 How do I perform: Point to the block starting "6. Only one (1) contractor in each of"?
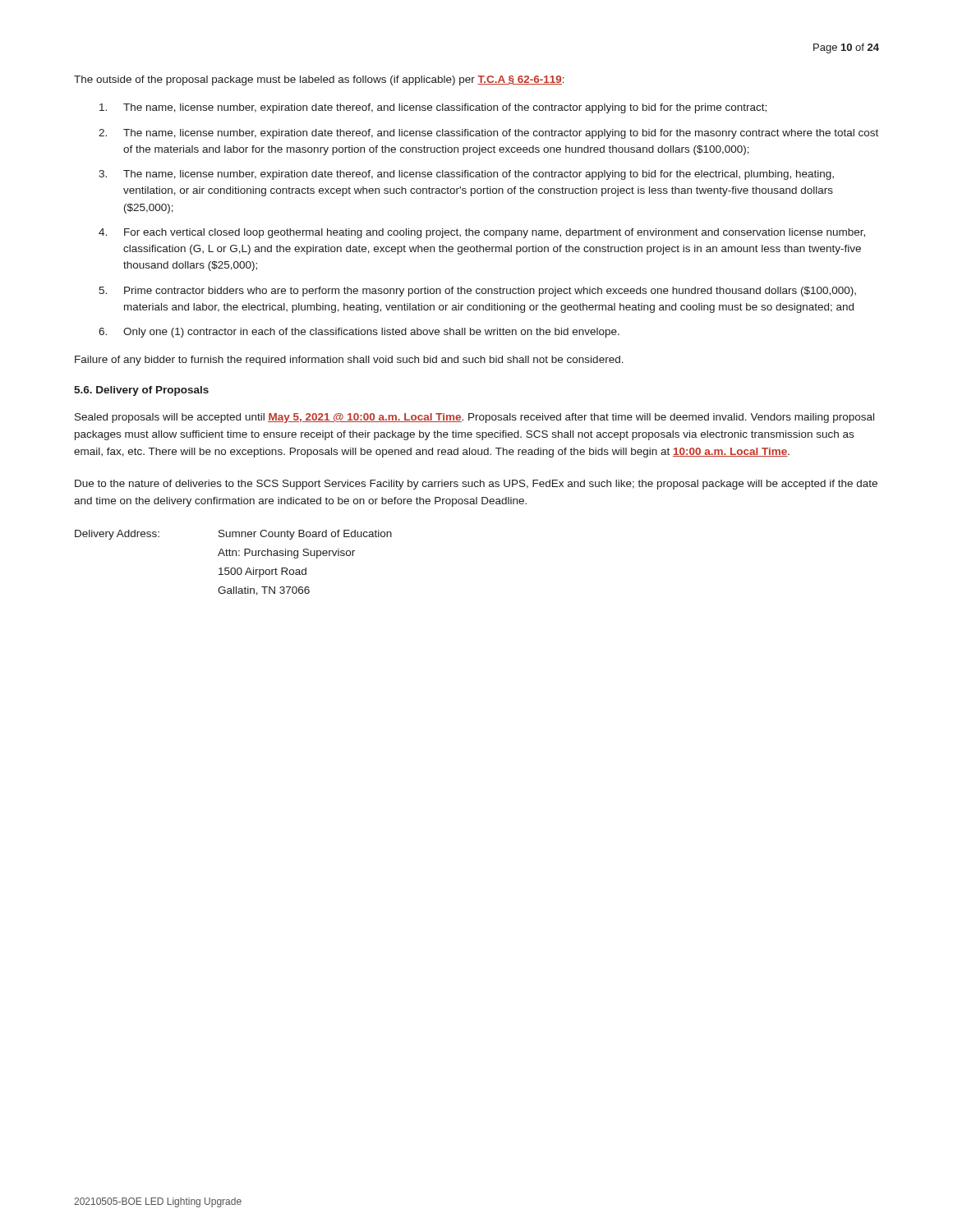click(489, 332)
